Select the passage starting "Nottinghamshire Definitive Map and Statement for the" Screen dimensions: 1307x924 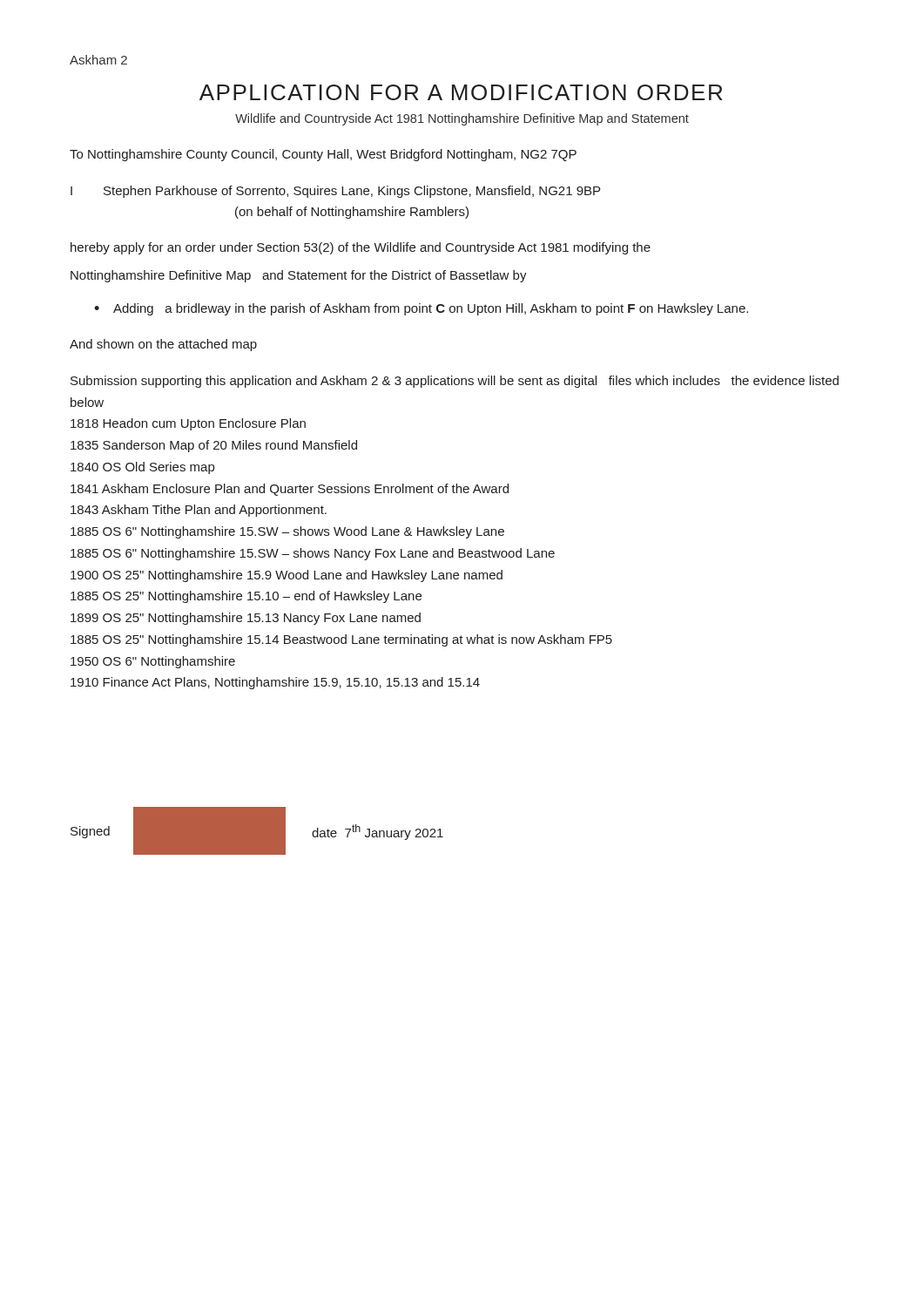tap(298, 275)
